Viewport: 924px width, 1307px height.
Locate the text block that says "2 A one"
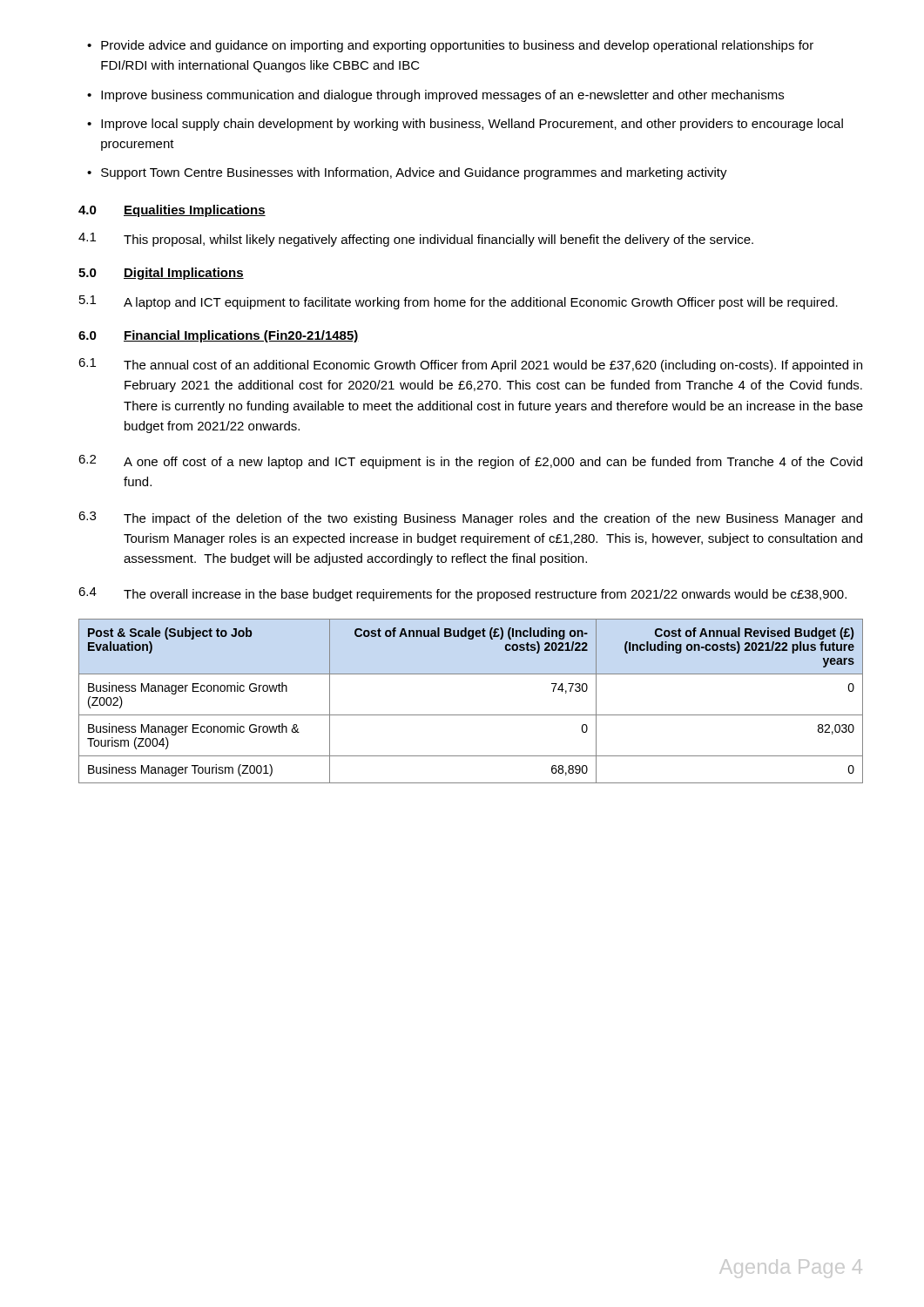[471, 472]
